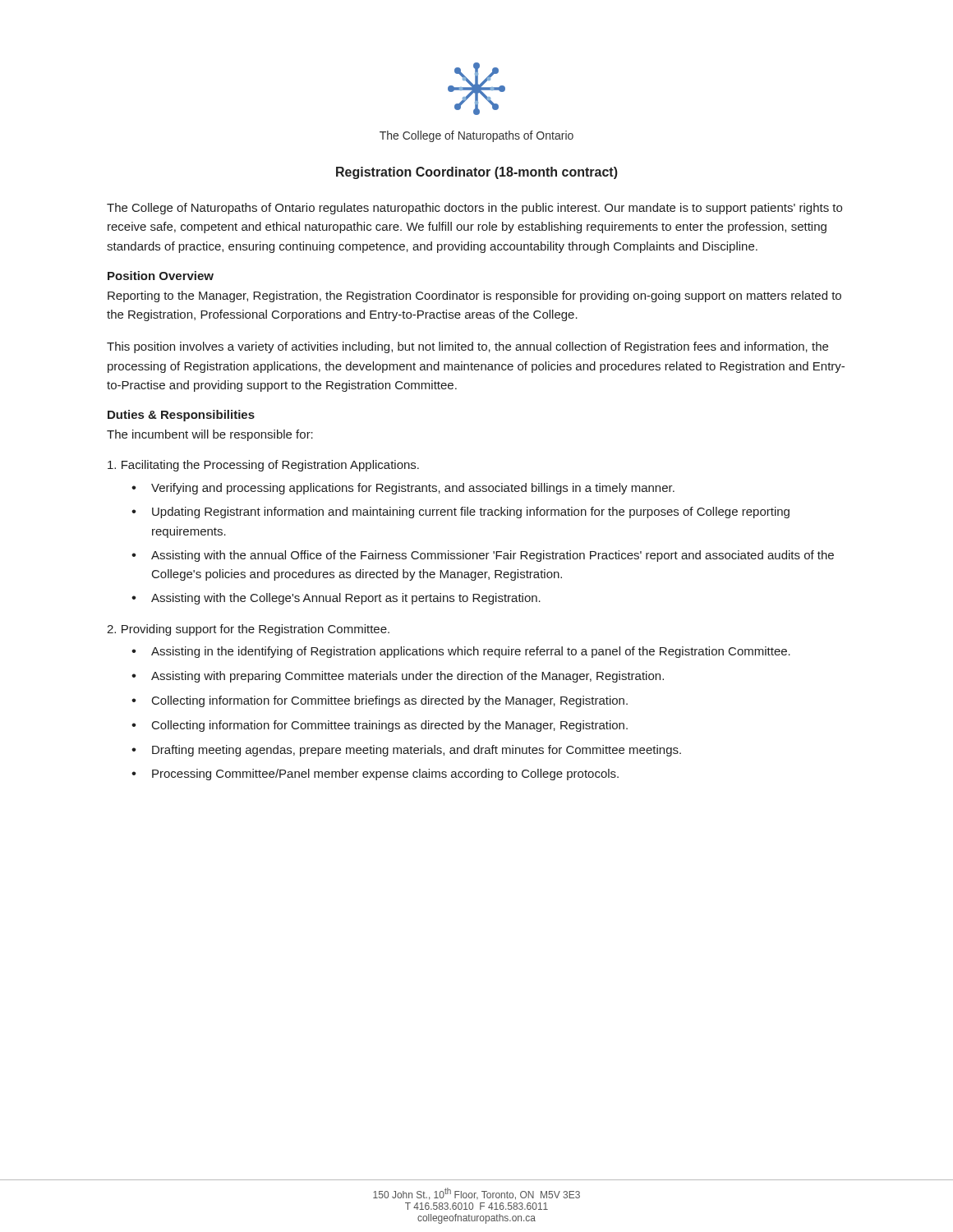Select the list item with the text "• Verifying and processing applications for Registrants, and"

click(x=403, y=487)
